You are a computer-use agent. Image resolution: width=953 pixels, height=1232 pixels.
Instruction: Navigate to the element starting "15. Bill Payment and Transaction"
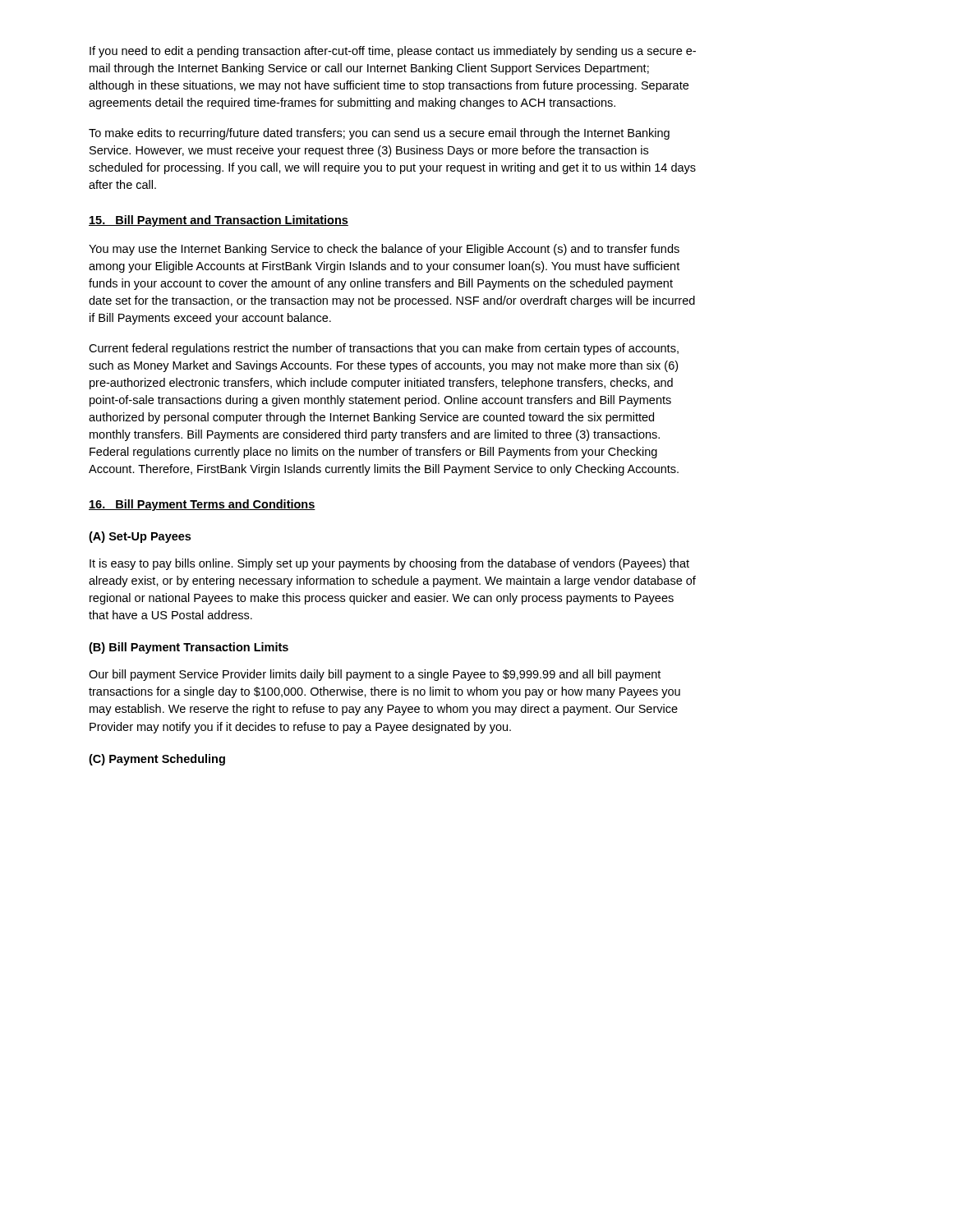point(218,220)
